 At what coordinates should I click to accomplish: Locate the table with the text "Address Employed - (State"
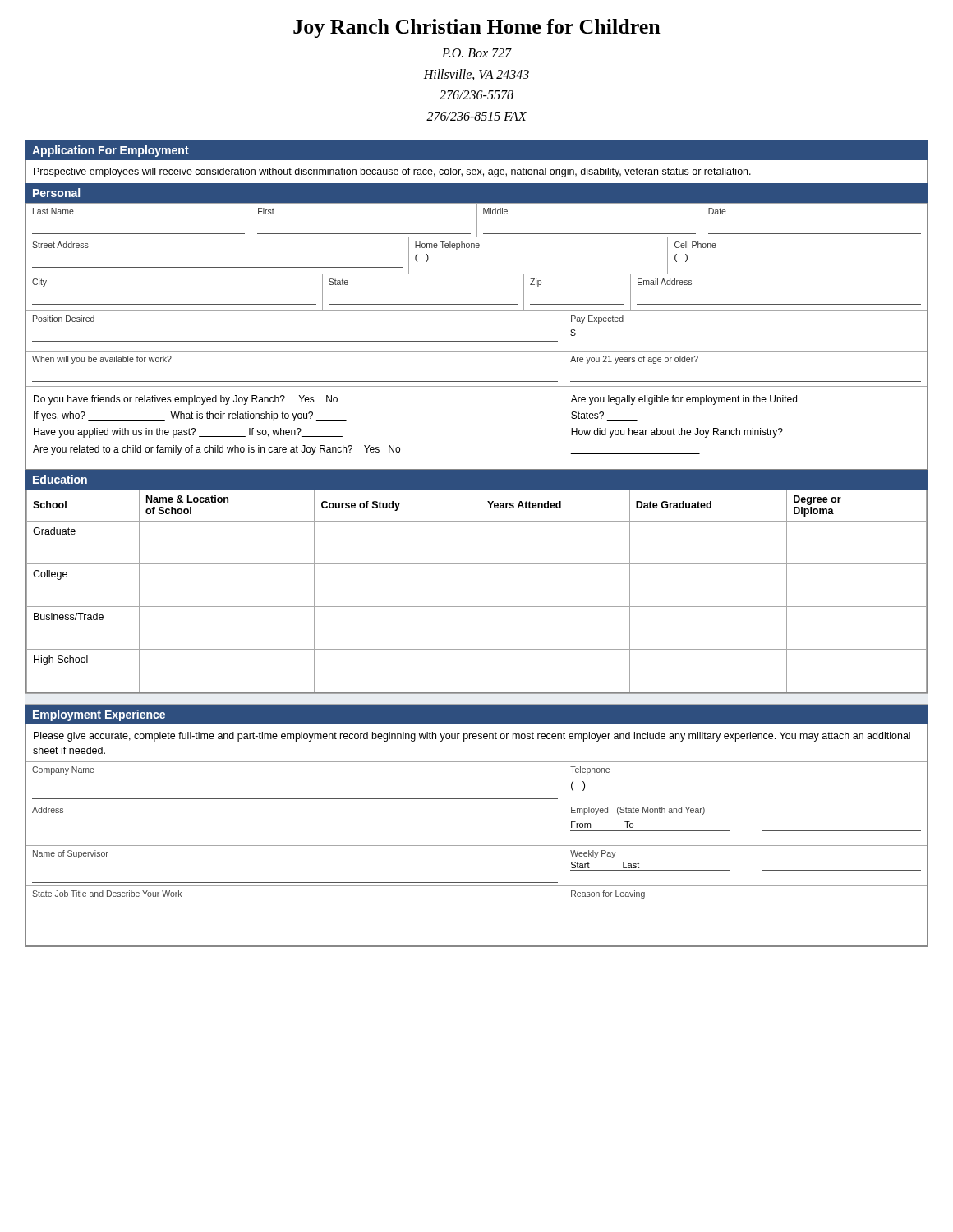click(476, 823)
